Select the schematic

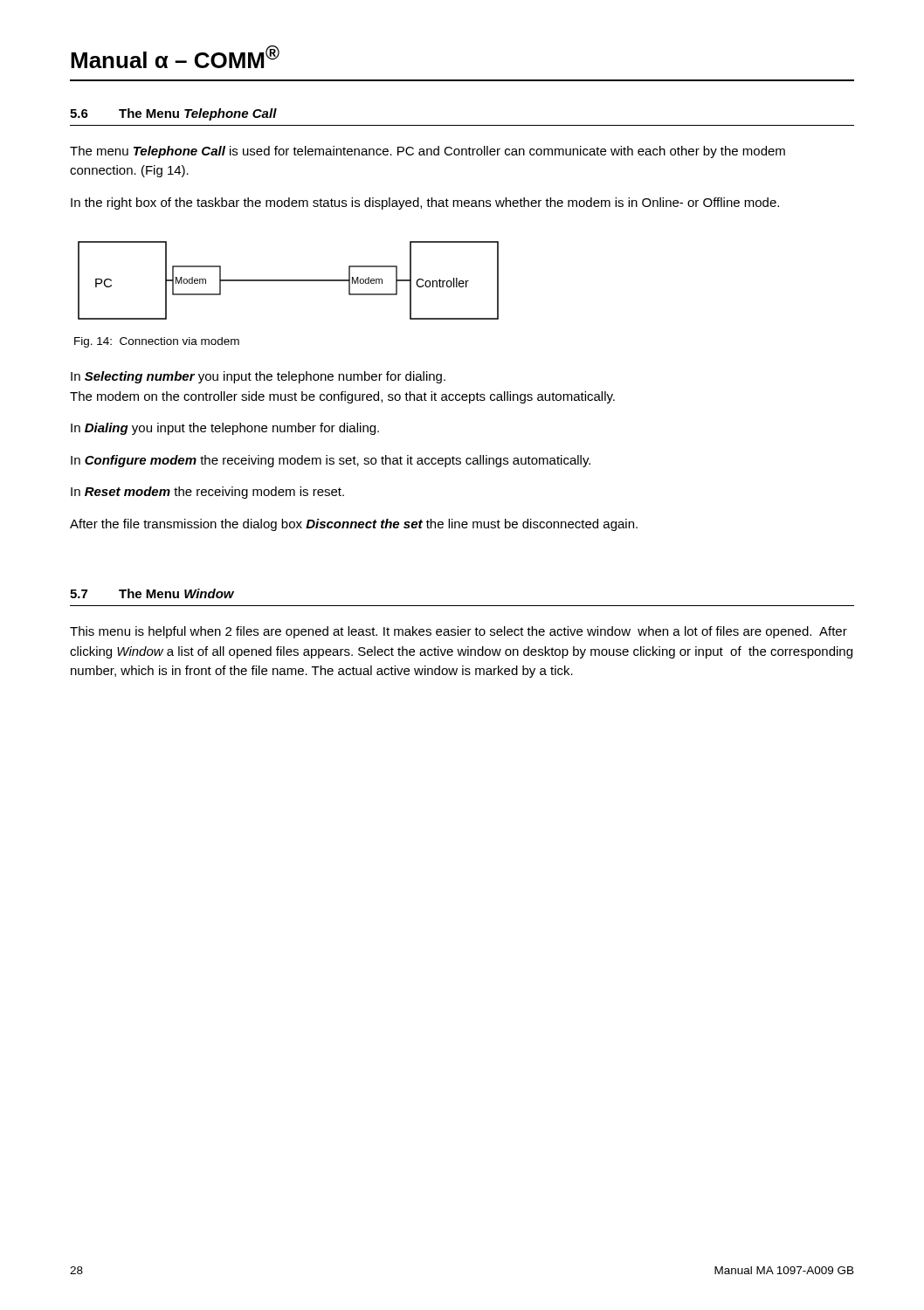tap(462, 281)
